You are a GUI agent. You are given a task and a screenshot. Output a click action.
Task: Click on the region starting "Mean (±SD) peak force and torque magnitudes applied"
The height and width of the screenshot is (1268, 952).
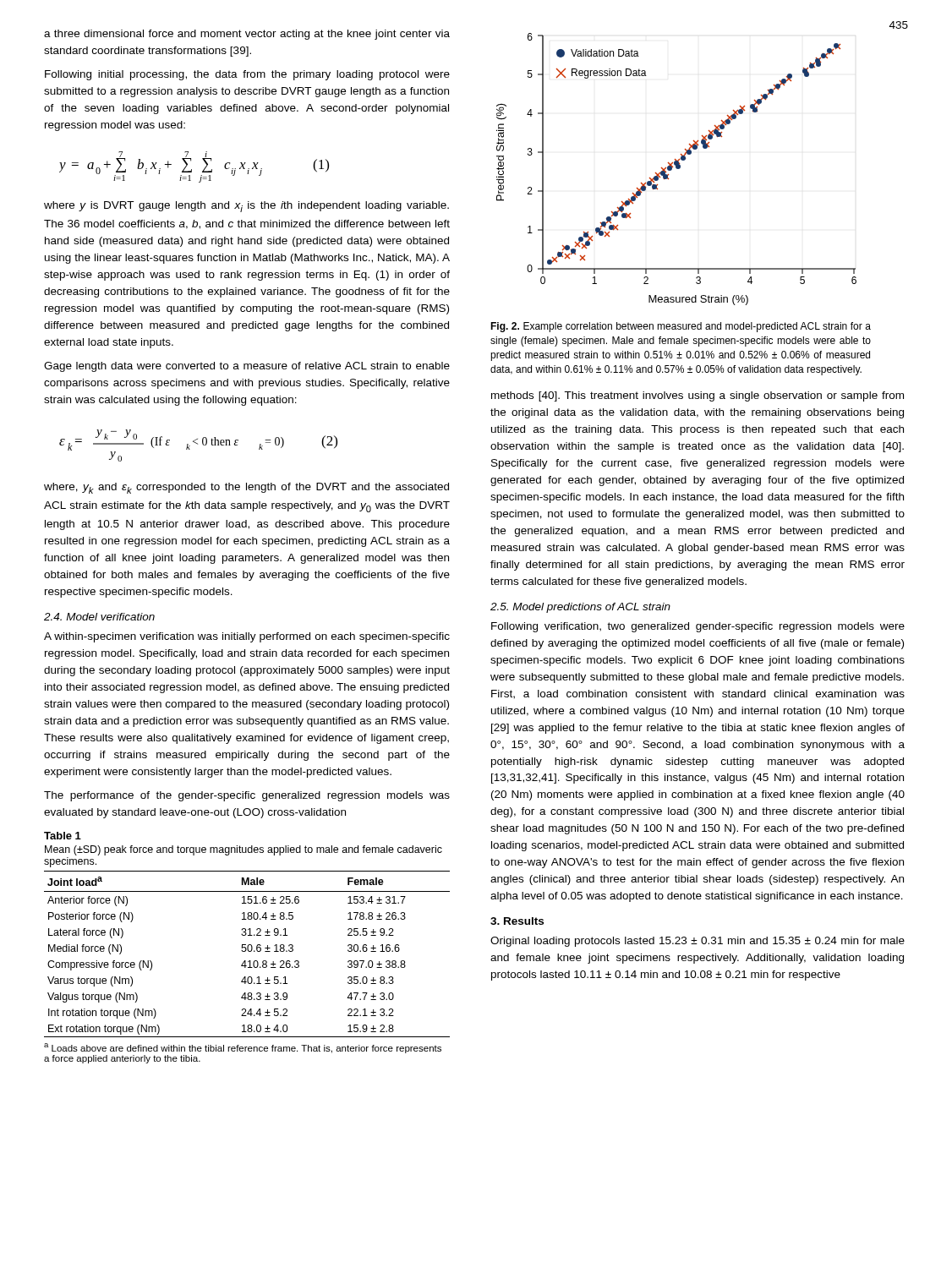(x=243, y=855)
